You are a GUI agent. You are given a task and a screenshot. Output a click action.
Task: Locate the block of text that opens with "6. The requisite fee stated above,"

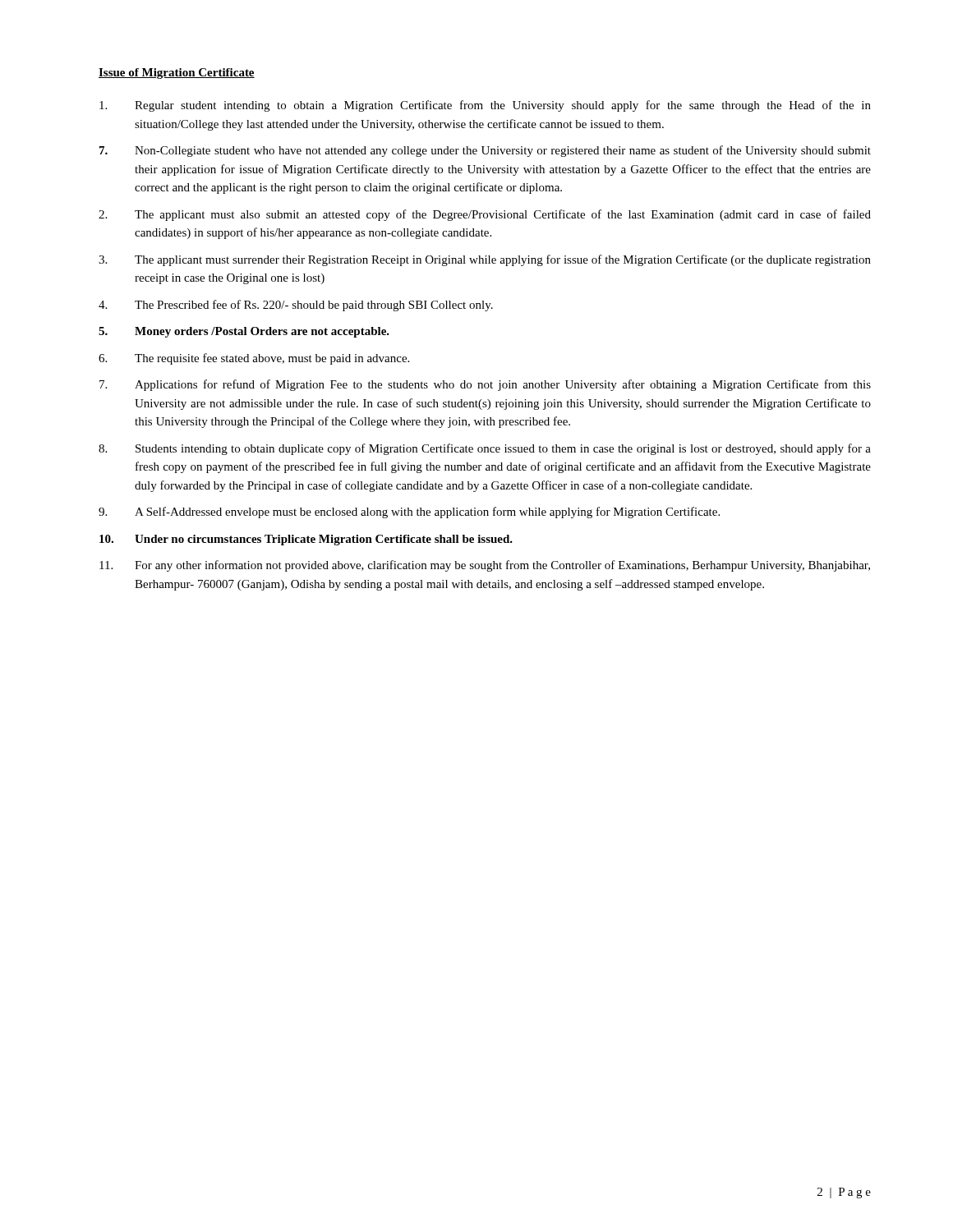tap(254, 359)
